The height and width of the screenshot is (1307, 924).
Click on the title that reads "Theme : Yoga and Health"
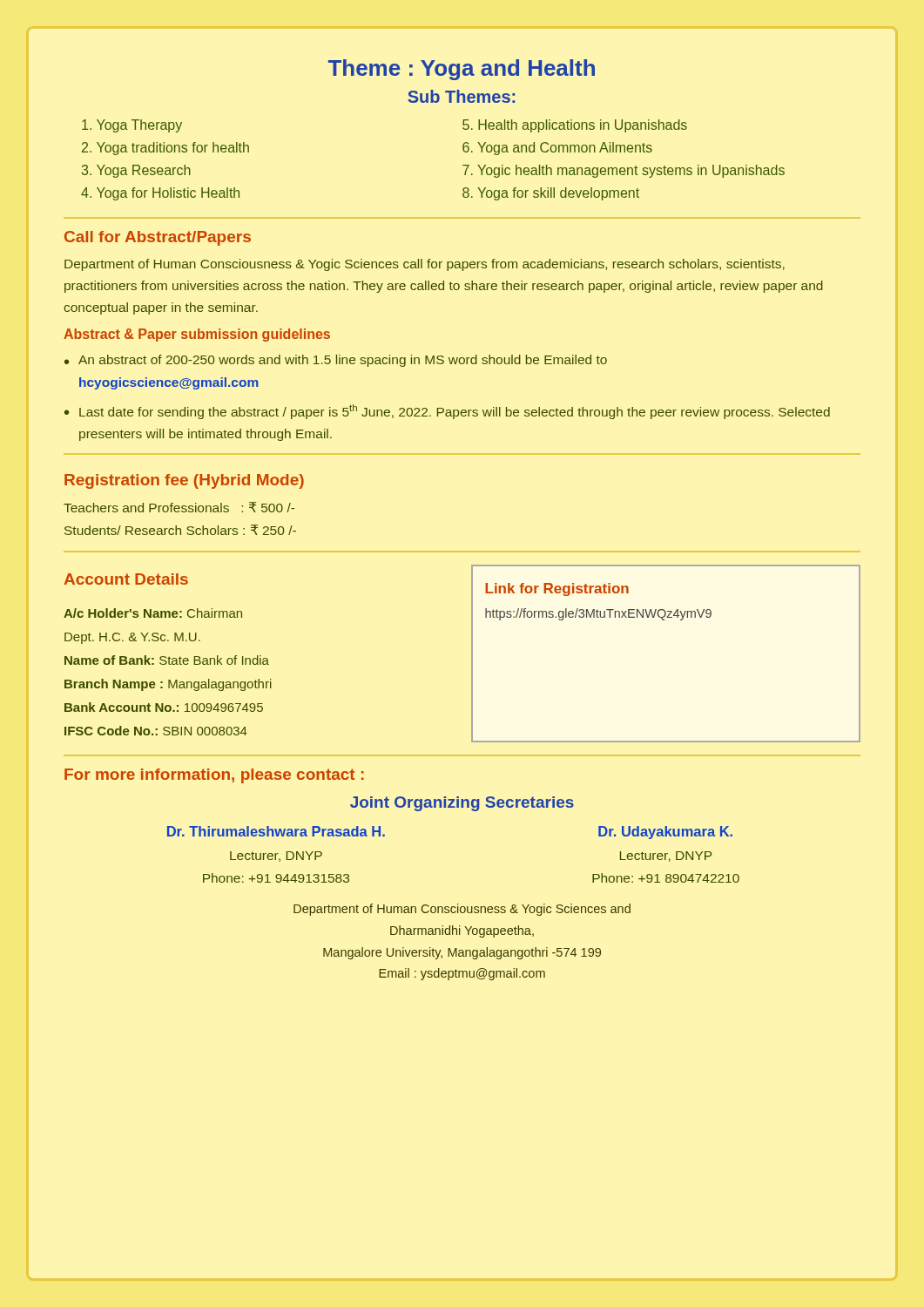click(x=462, y=68)
